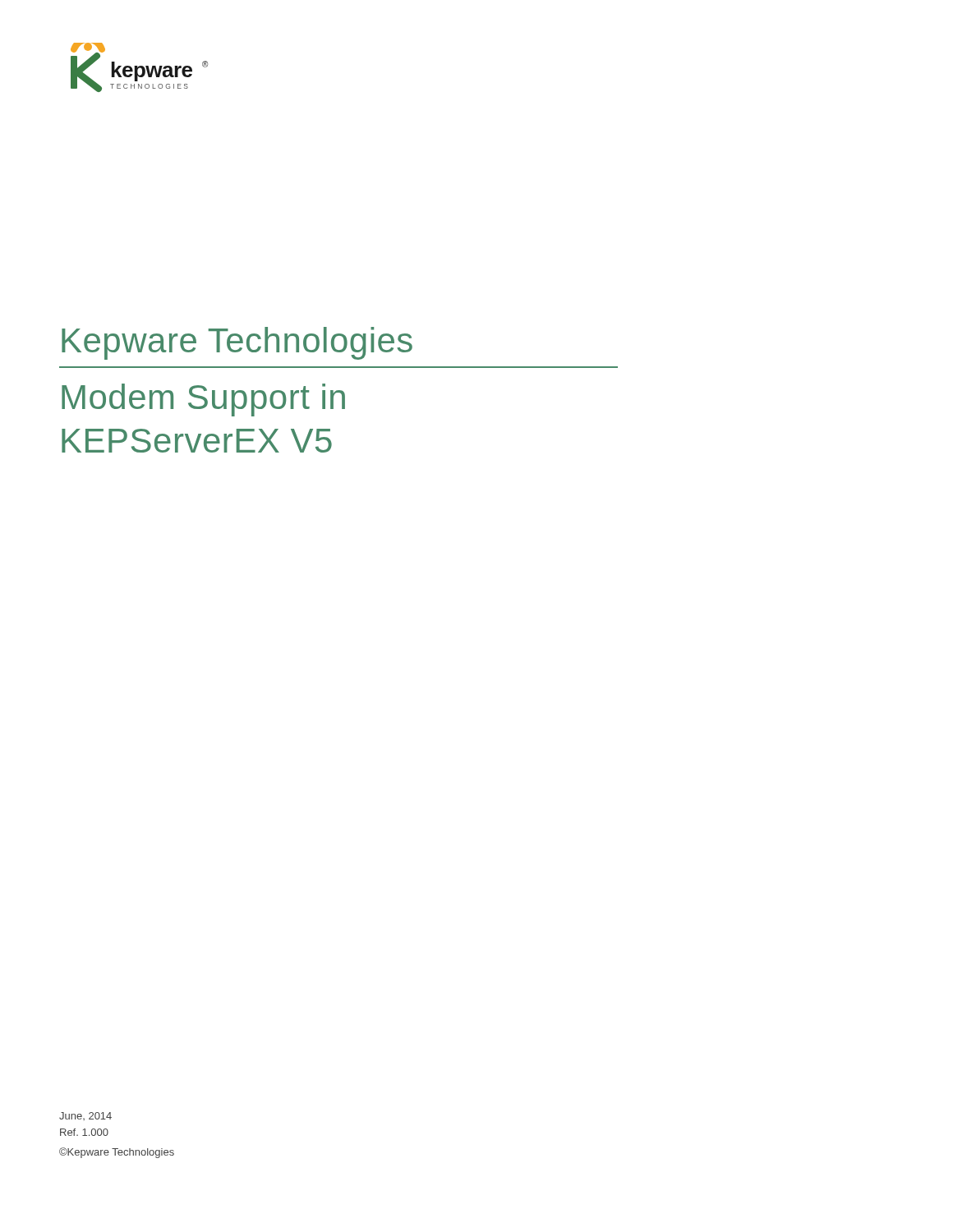Find "©Kepware Technologies" on this page

(117, 1152)
